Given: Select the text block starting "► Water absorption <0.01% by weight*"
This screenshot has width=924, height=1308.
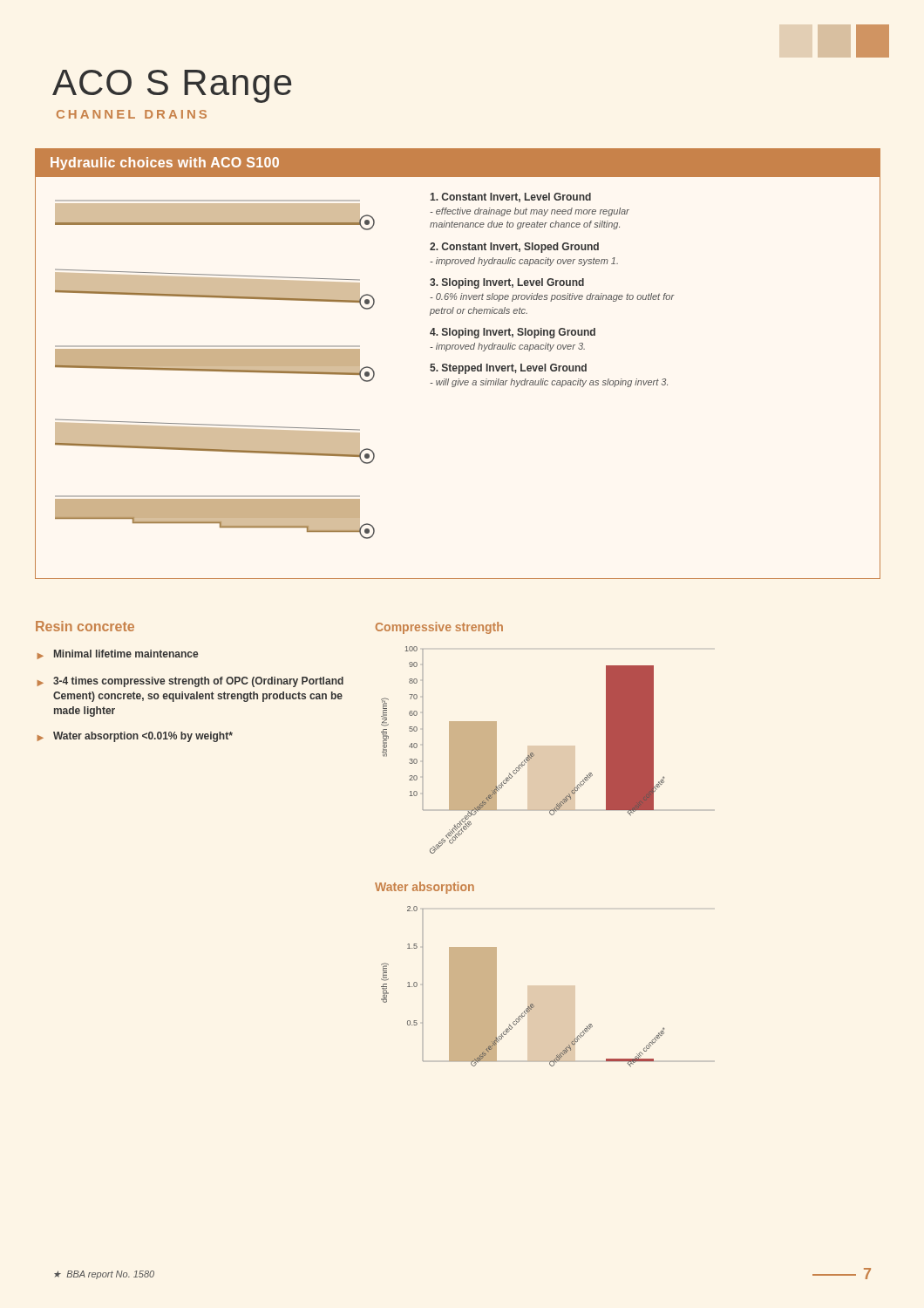Looking at the screenshot, I should point(134,737).
